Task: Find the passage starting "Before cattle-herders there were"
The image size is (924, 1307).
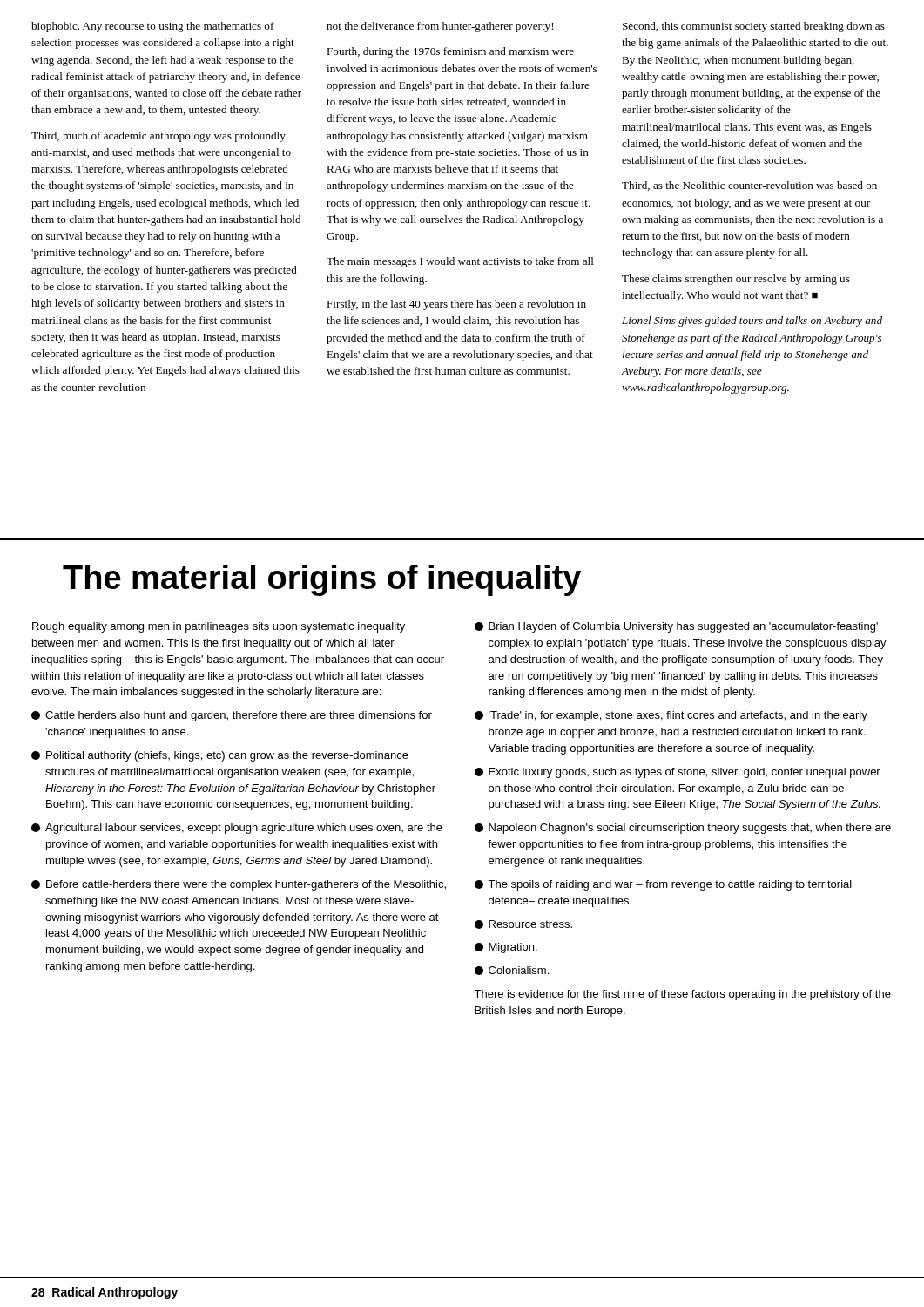Action: [x=241, y=926]
